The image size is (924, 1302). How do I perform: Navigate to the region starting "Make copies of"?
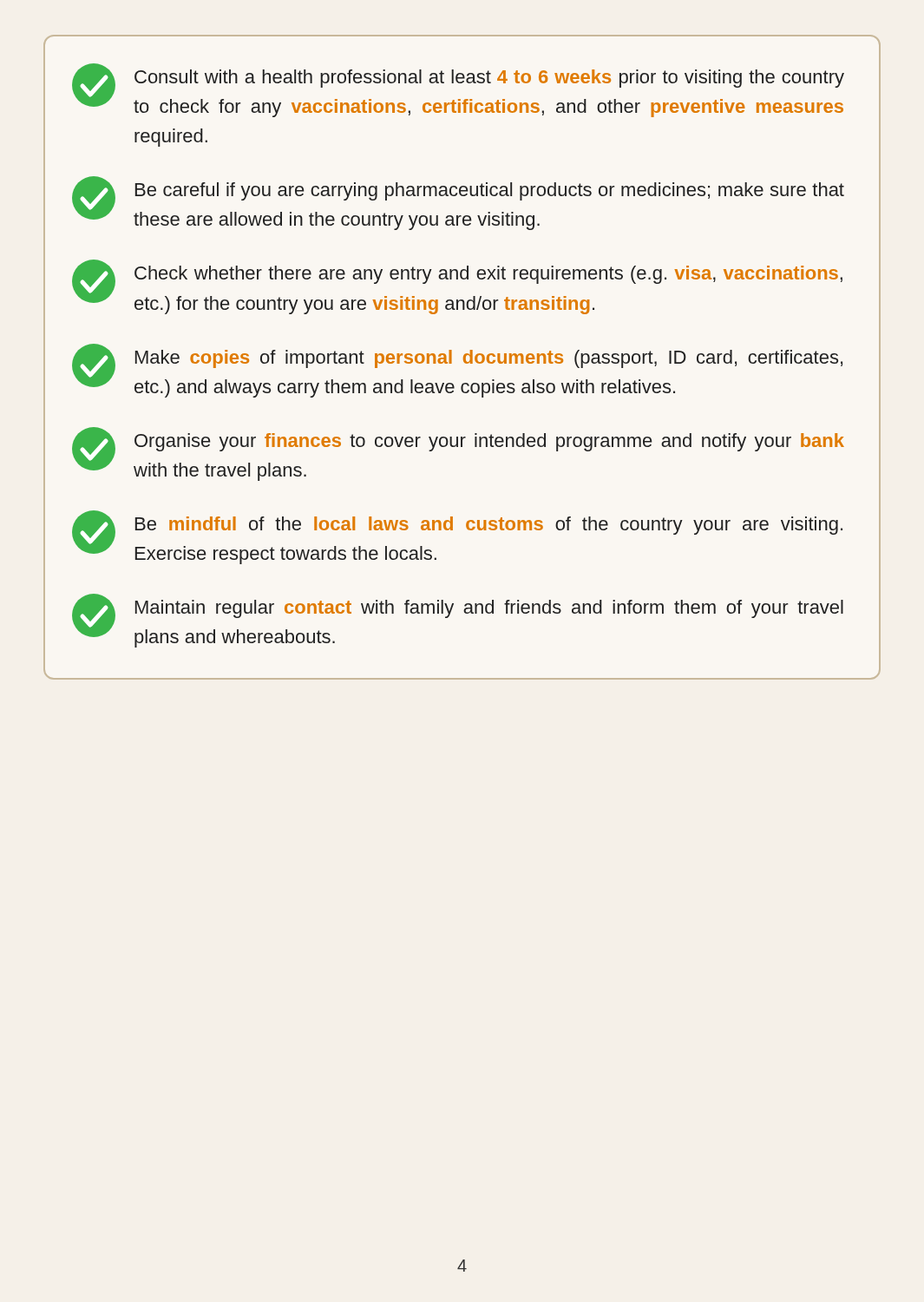point(458,372)
